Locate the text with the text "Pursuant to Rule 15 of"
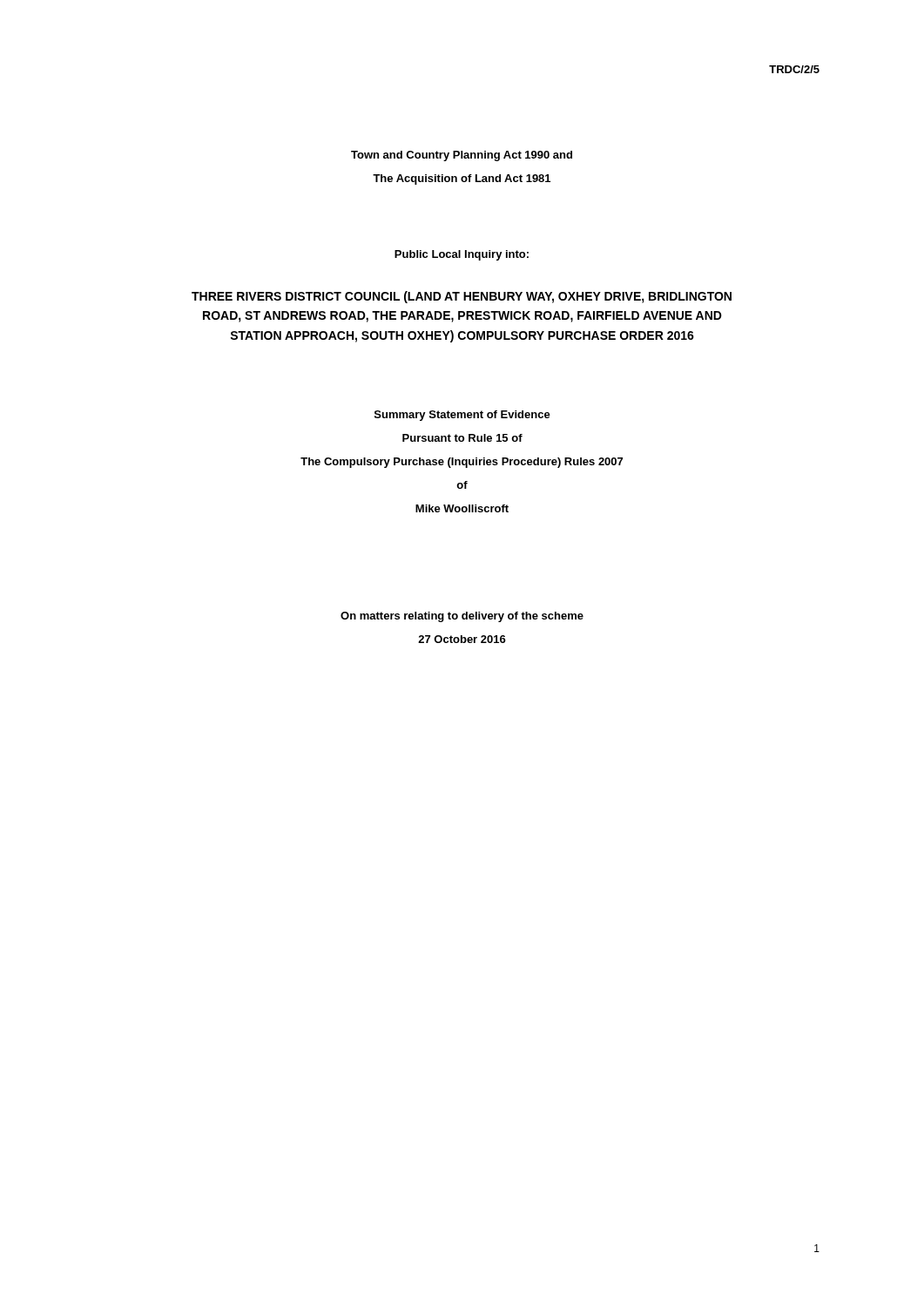 [462, 438]
